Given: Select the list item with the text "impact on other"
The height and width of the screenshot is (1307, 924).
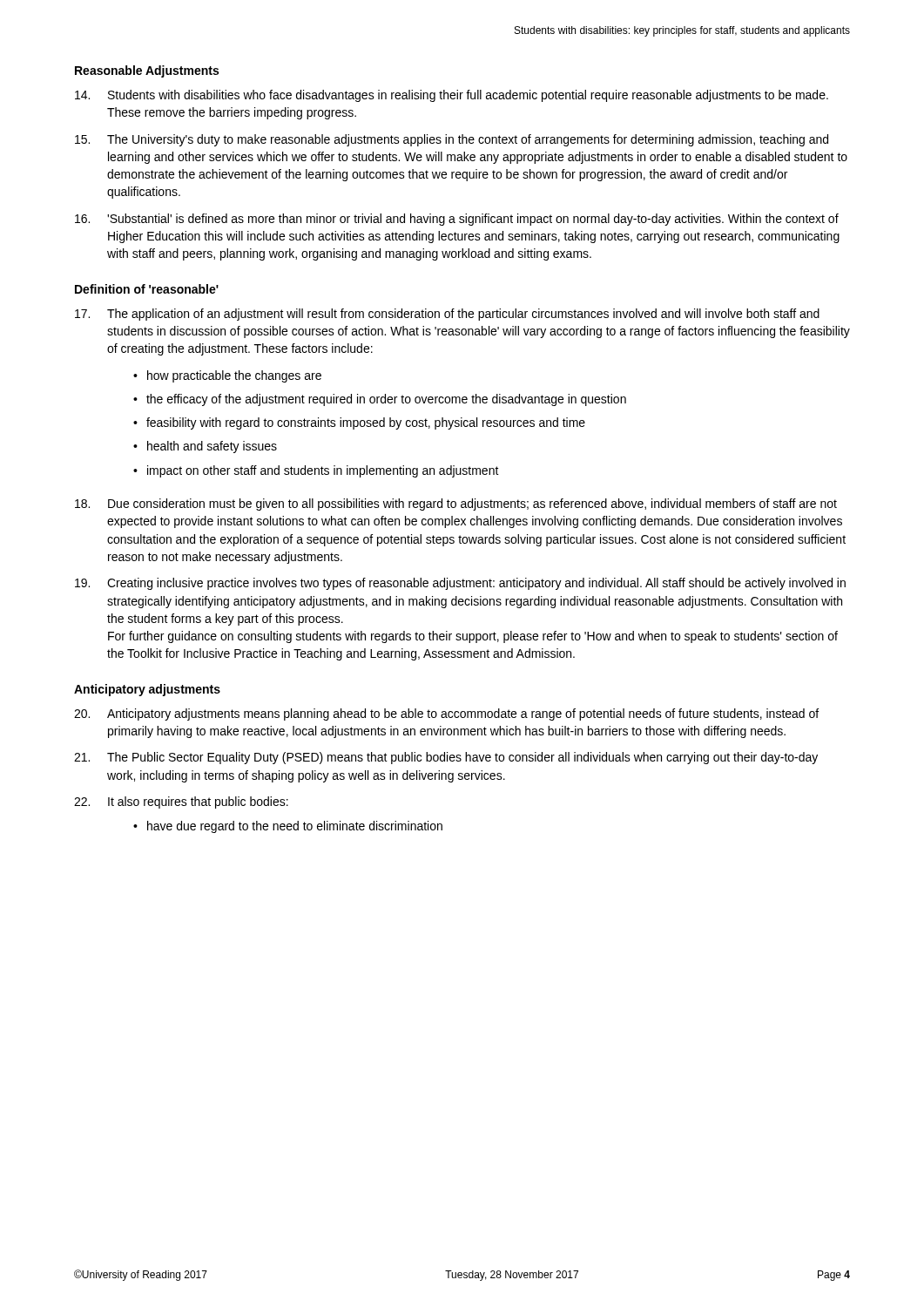Looking at the screenshot, I should [x=322, y=470].
